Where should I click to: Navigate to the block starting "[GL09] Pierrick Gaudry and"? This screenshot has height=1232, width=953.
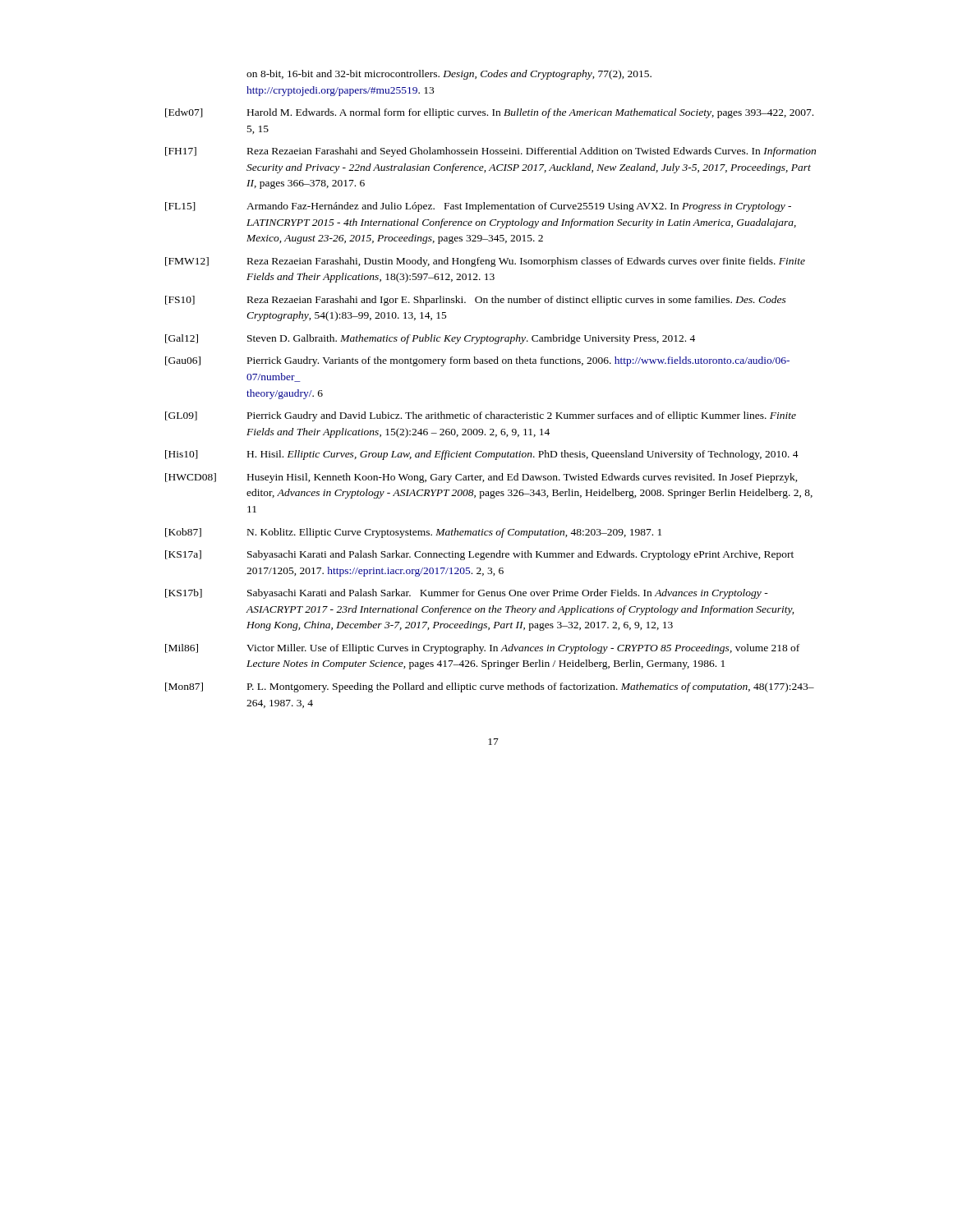click(493, 424)
